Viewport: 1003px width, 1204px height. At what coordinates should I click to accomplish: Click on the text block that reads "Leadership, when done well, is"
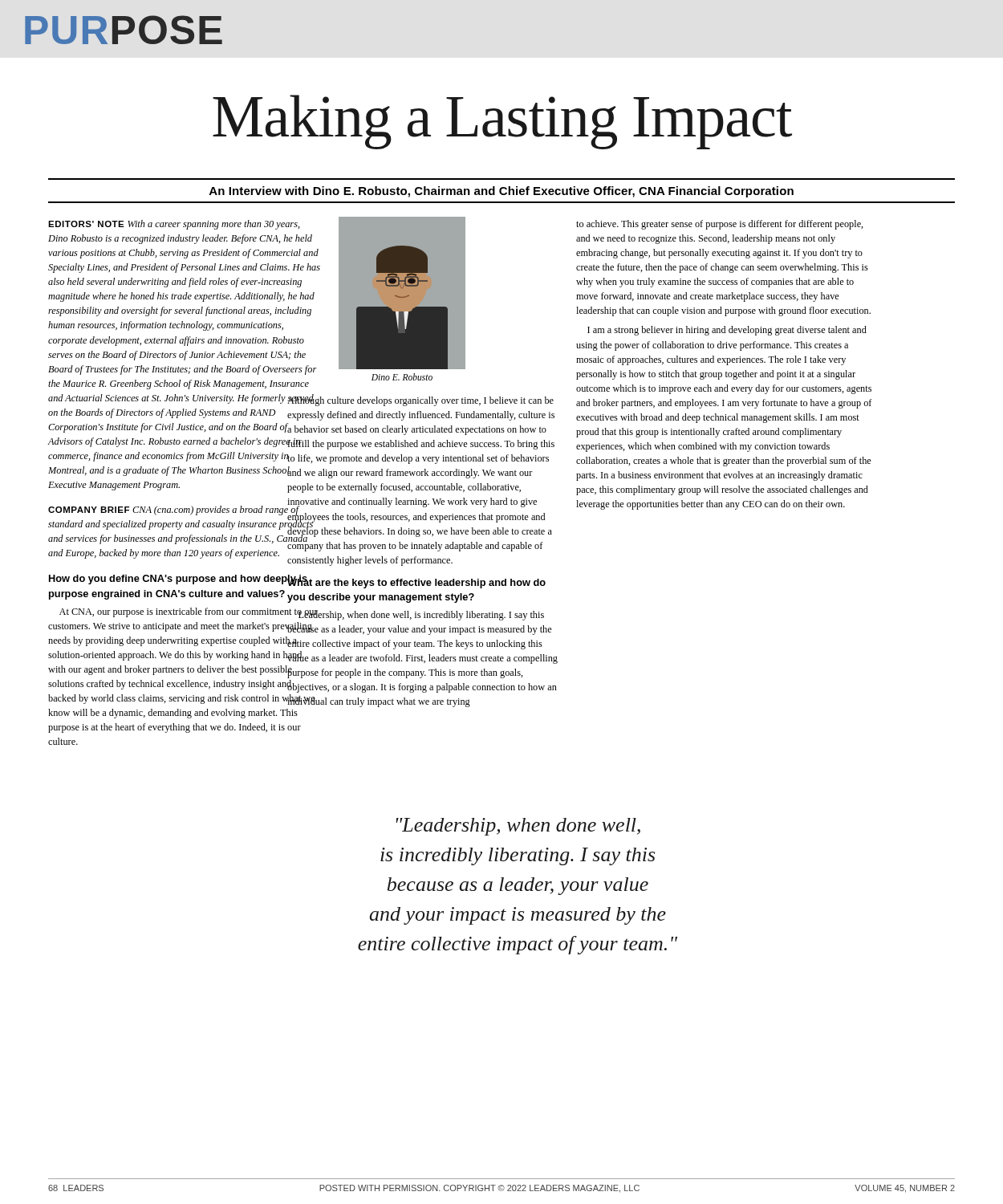(x=424, y=658)
